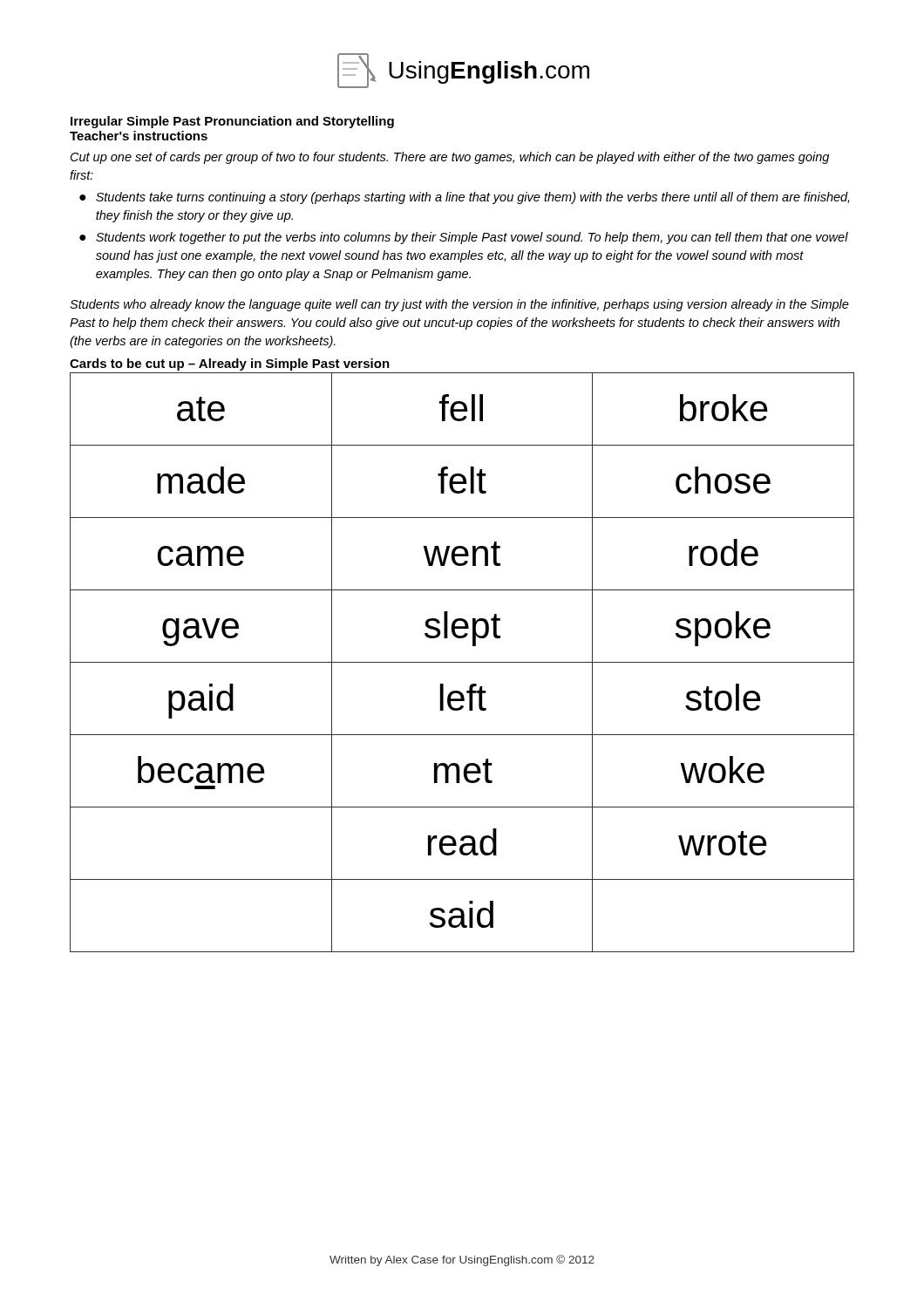Find the text block that reads "Students who already know the language"
924x1308 pixels.
tap(459, 323)
